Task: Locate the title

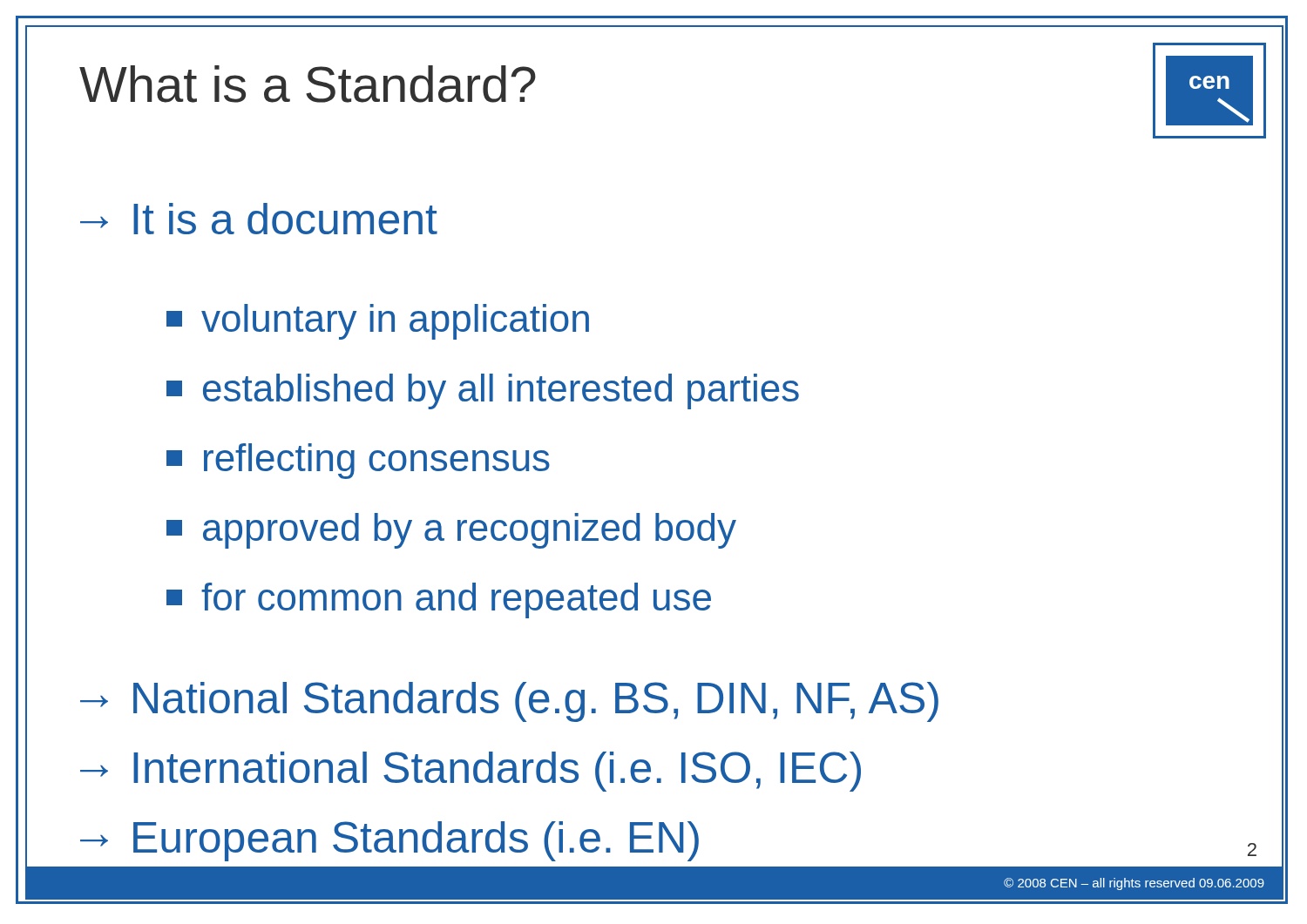Action: coord(308,84)
